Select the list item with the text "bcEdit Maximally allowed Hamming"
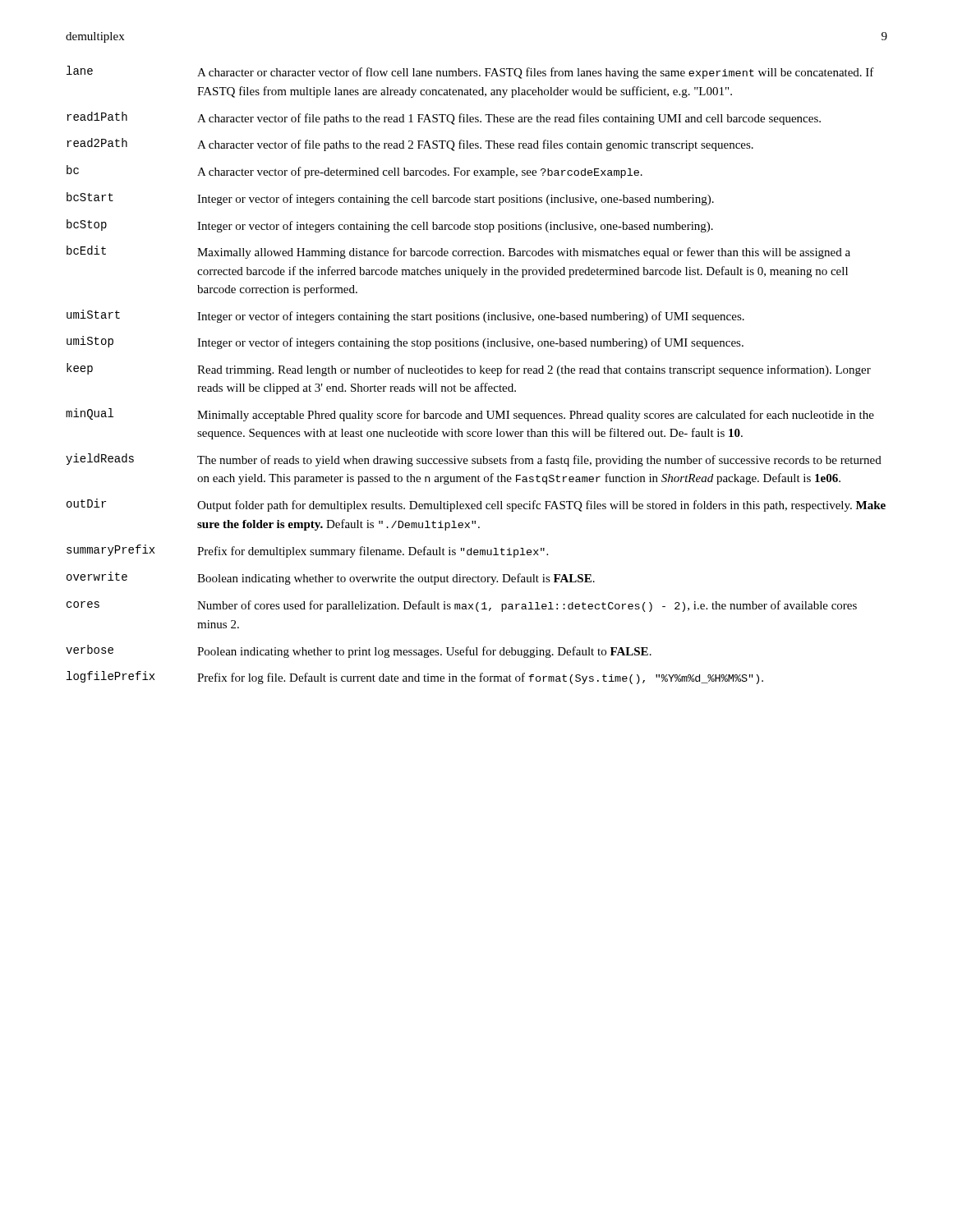The image size is (953, 1232). (x=476, y=271)
